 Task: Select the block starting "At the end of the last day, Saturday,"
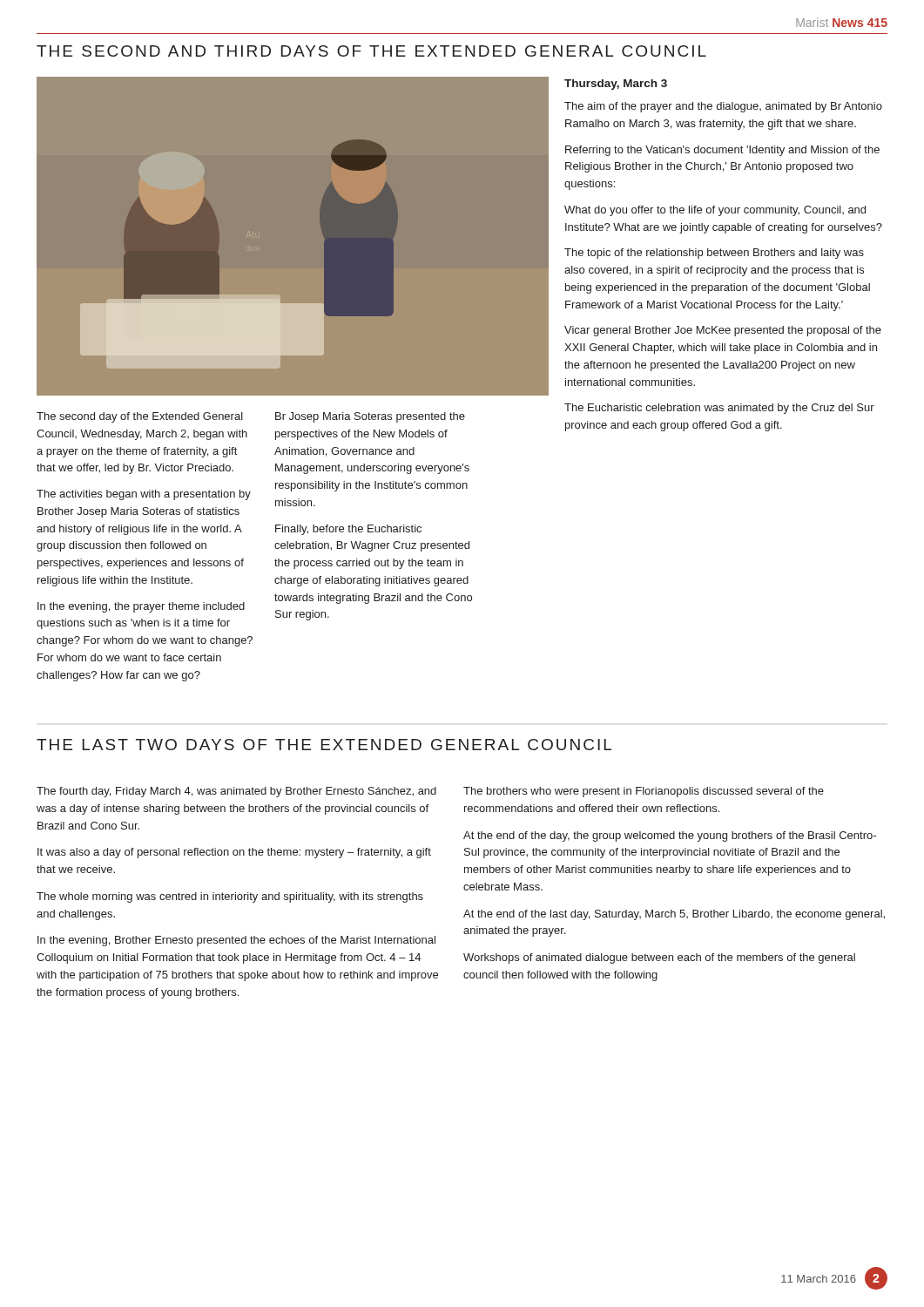tap(675, 922)
